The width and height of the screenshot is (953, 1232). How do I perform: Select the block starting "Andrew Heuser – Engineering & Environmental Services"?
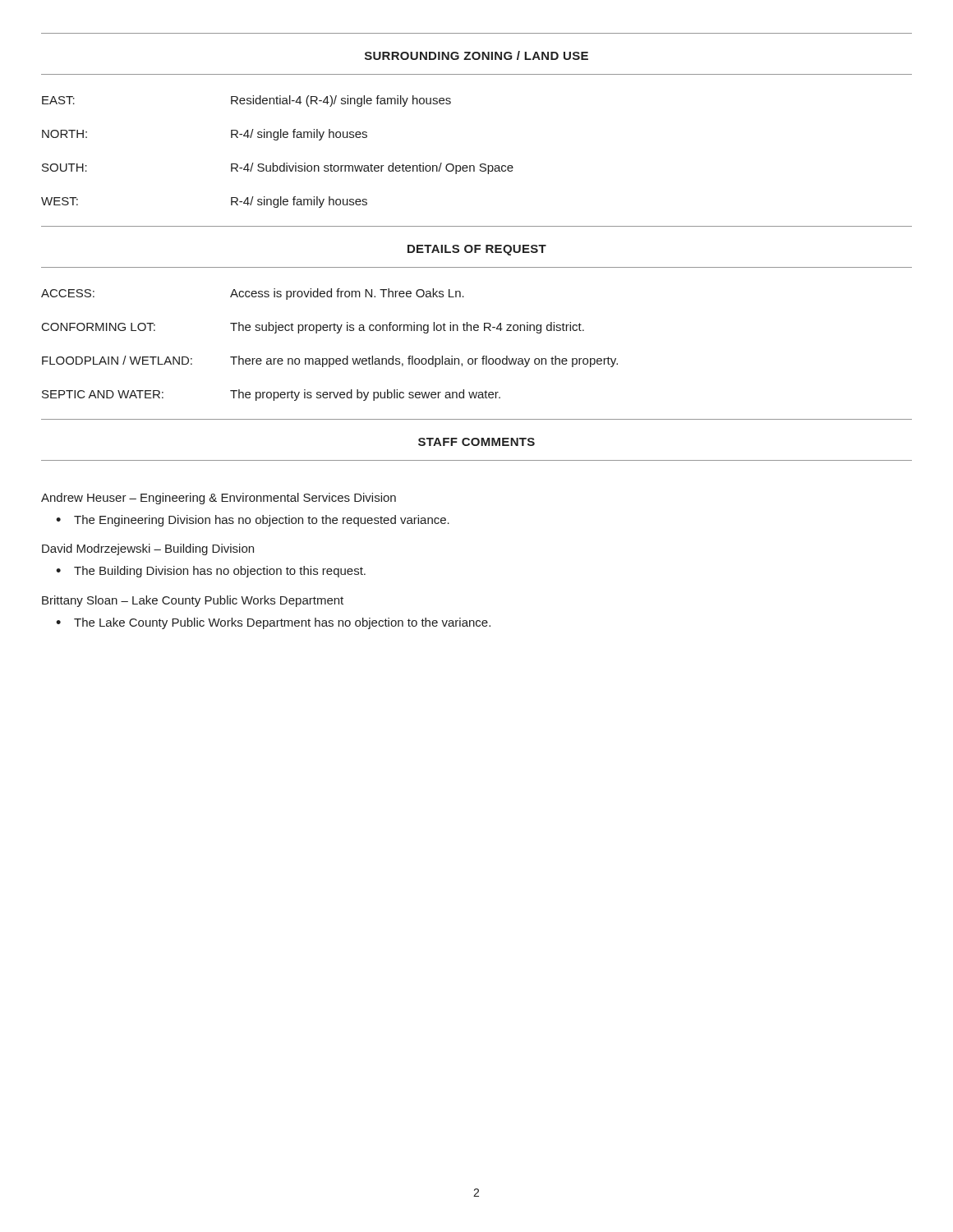click(219, 497)
